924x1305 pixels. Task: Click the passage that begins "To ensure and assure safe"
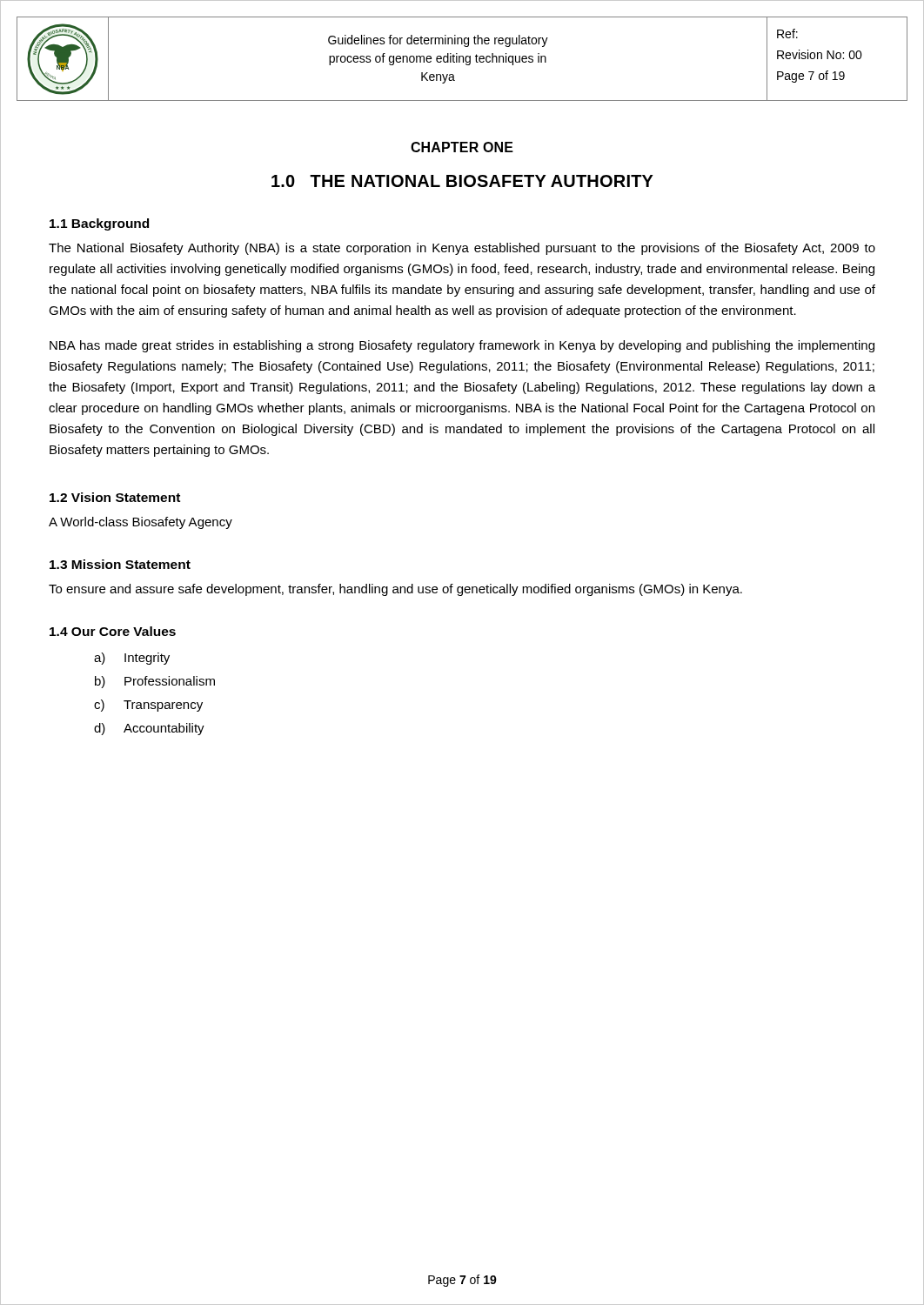(x=396, y=589)
